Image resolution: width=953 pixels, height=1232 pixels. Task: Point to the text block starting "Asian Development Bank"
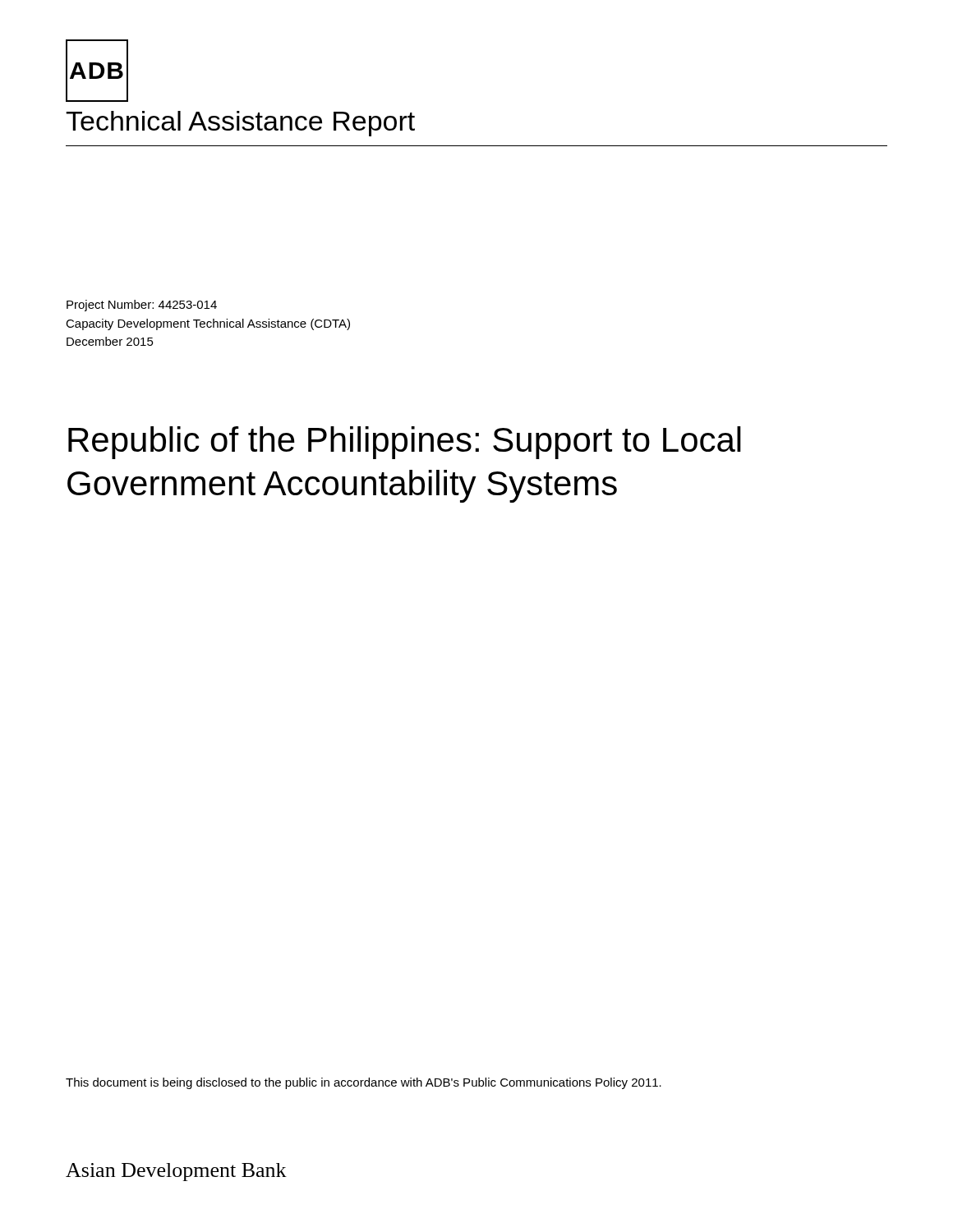[x=176, y=1170]
